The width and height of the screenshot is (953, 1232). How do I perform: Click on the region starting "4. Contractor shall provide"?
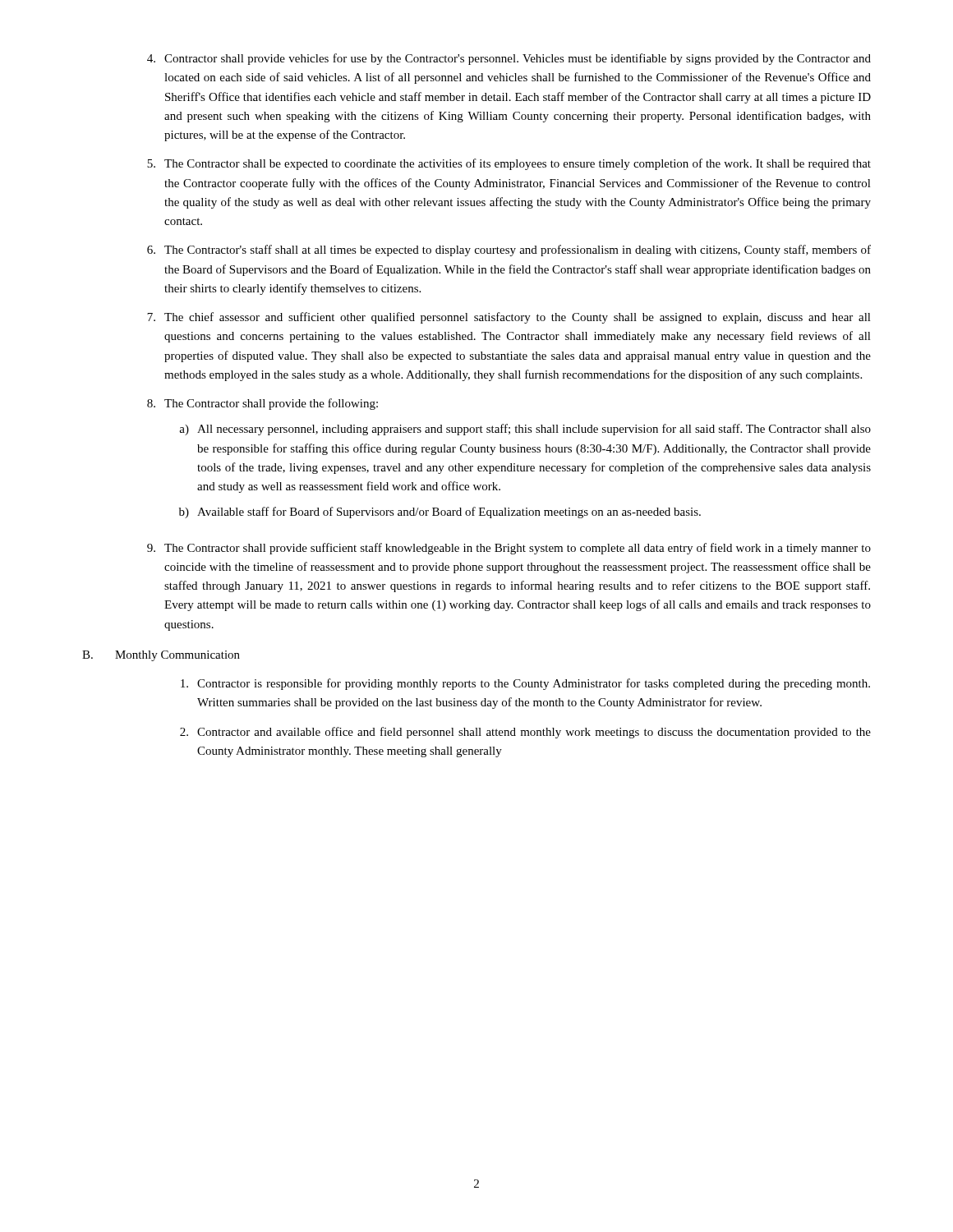[501, 97]
